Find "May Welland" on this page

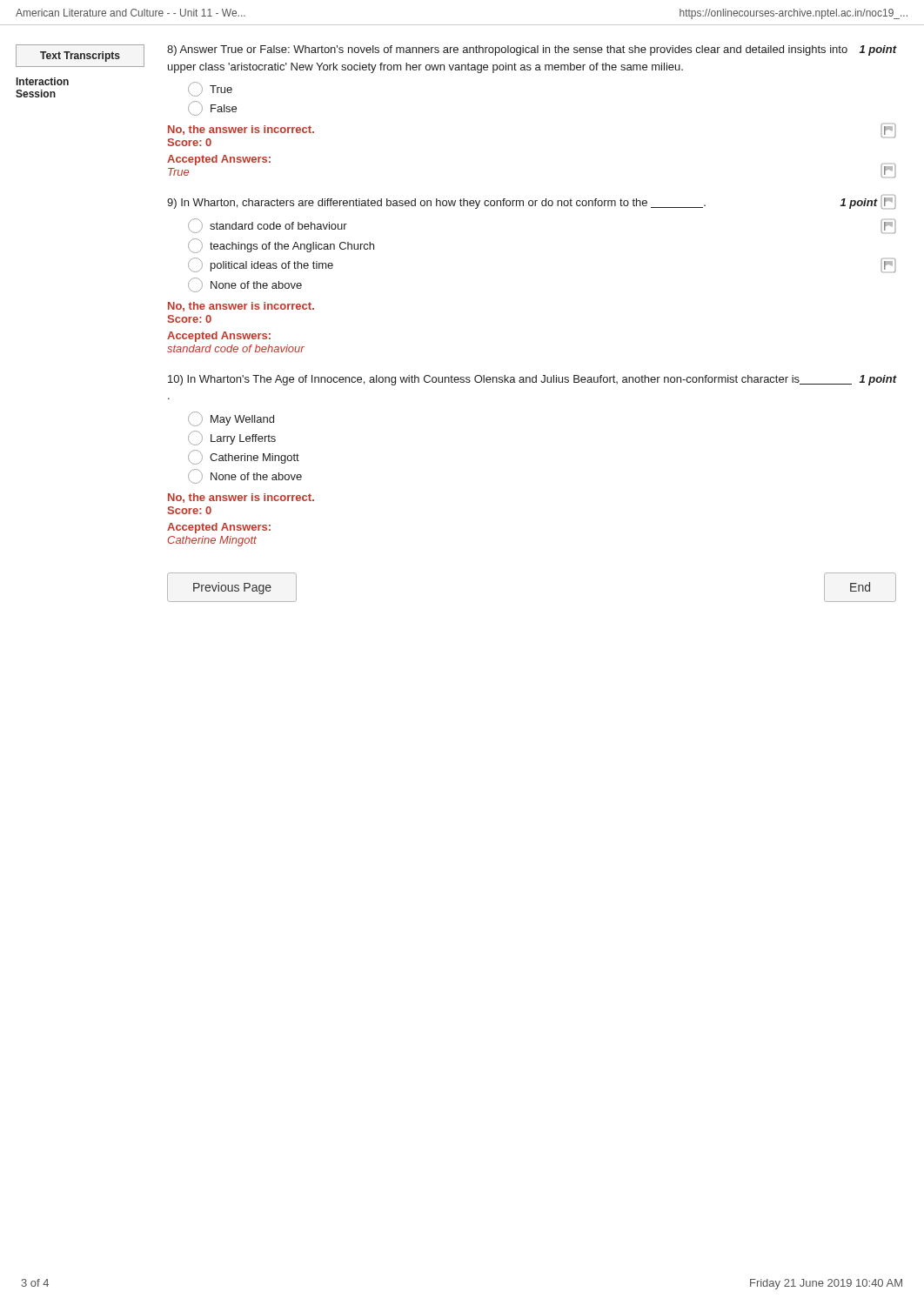click(x=231, y=418)
